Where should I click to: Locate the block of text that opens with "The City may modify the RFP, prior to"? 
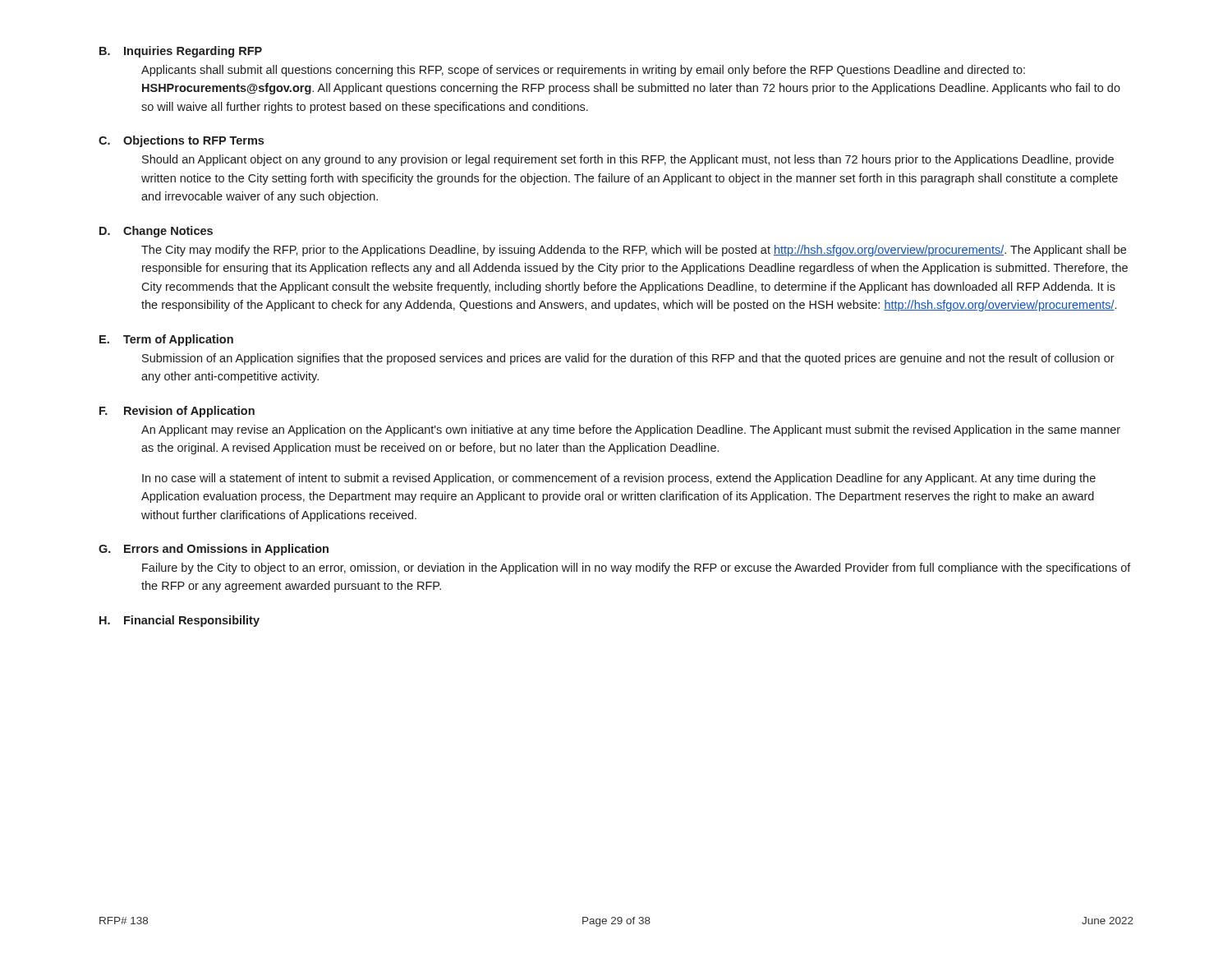(635, 277)
